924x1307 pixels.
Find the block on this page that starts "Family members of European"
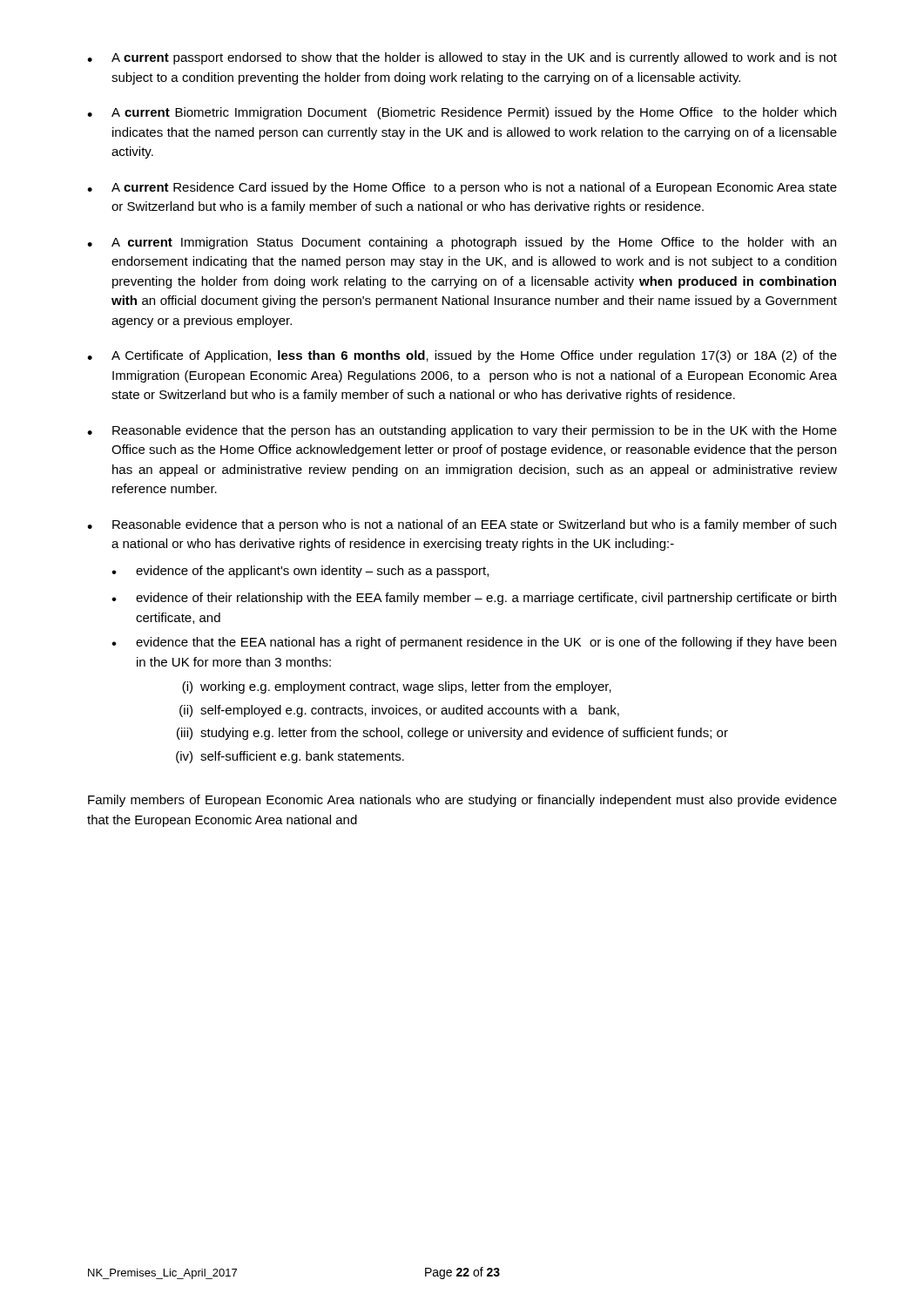click(x=462, y=809)
